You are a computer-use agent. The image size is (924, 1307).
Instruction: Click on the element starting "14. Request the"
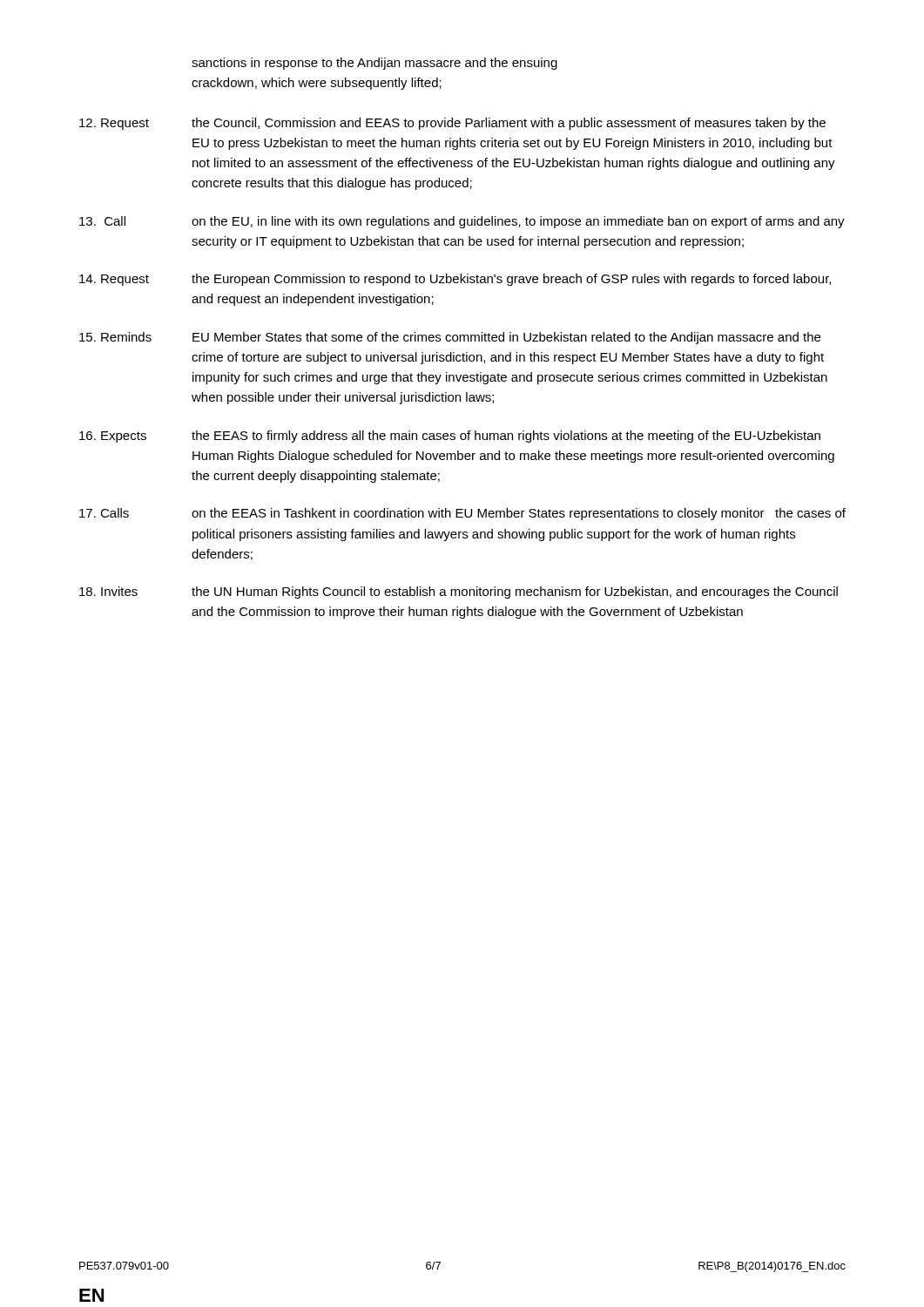pos(462,289)
